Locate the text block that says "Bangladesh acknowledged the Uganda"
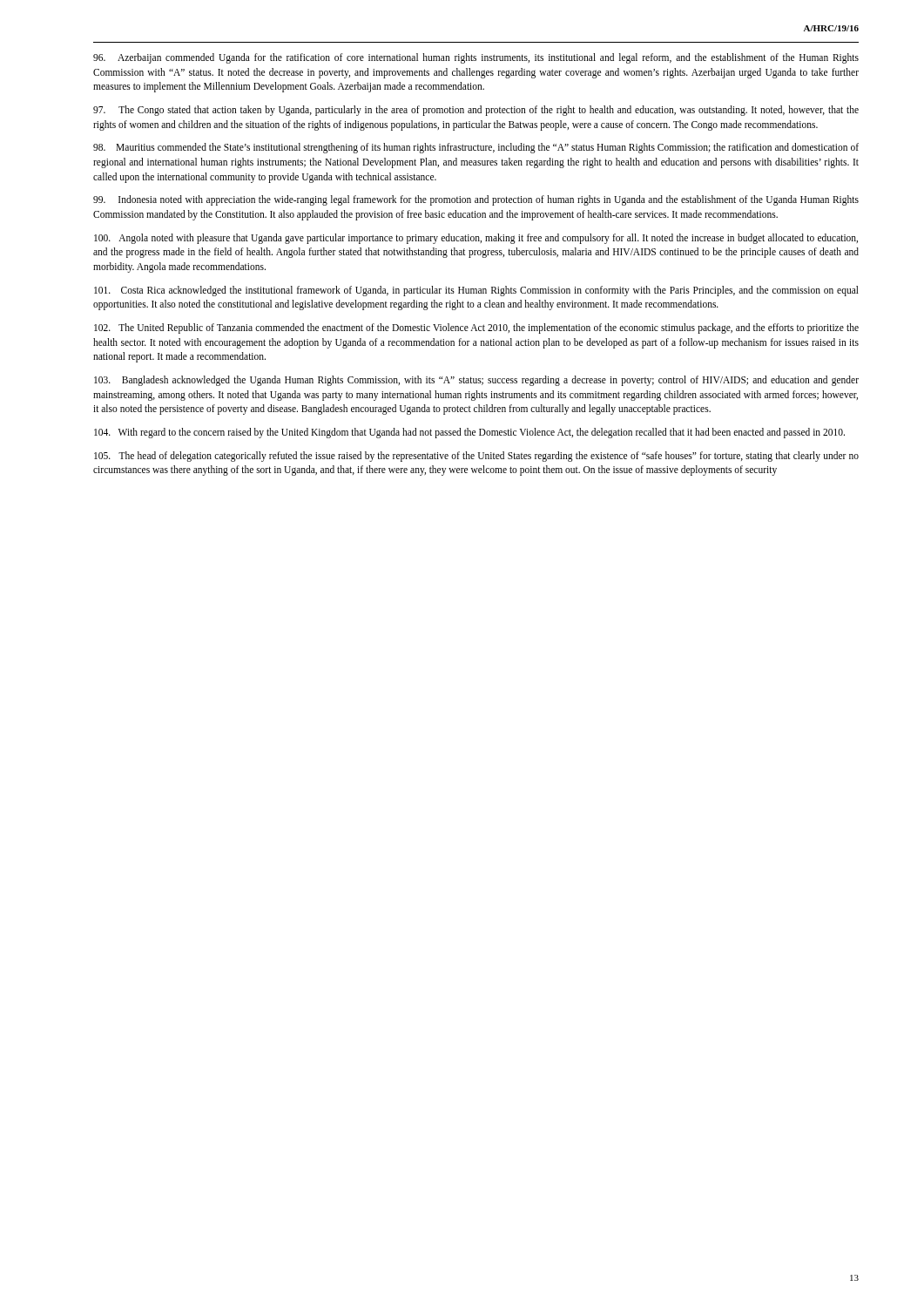The width and height of the screenshot is (924, 1307). pyautogui.click(x=476, y=395)
